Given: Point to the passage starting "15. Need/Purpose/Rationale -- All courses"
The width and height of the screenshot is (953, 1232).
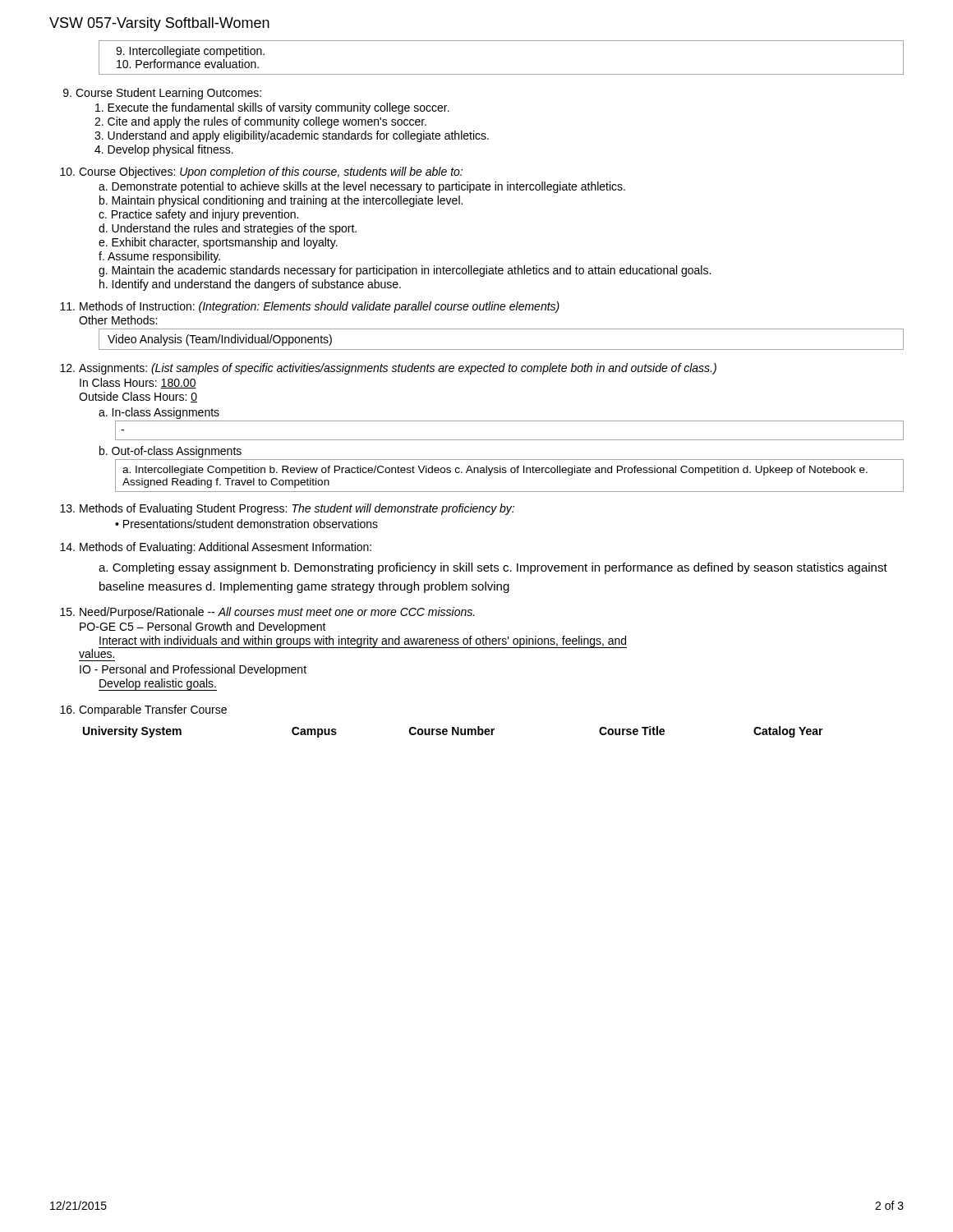Looking at the screenshot, I should click(x=476, y=648).
